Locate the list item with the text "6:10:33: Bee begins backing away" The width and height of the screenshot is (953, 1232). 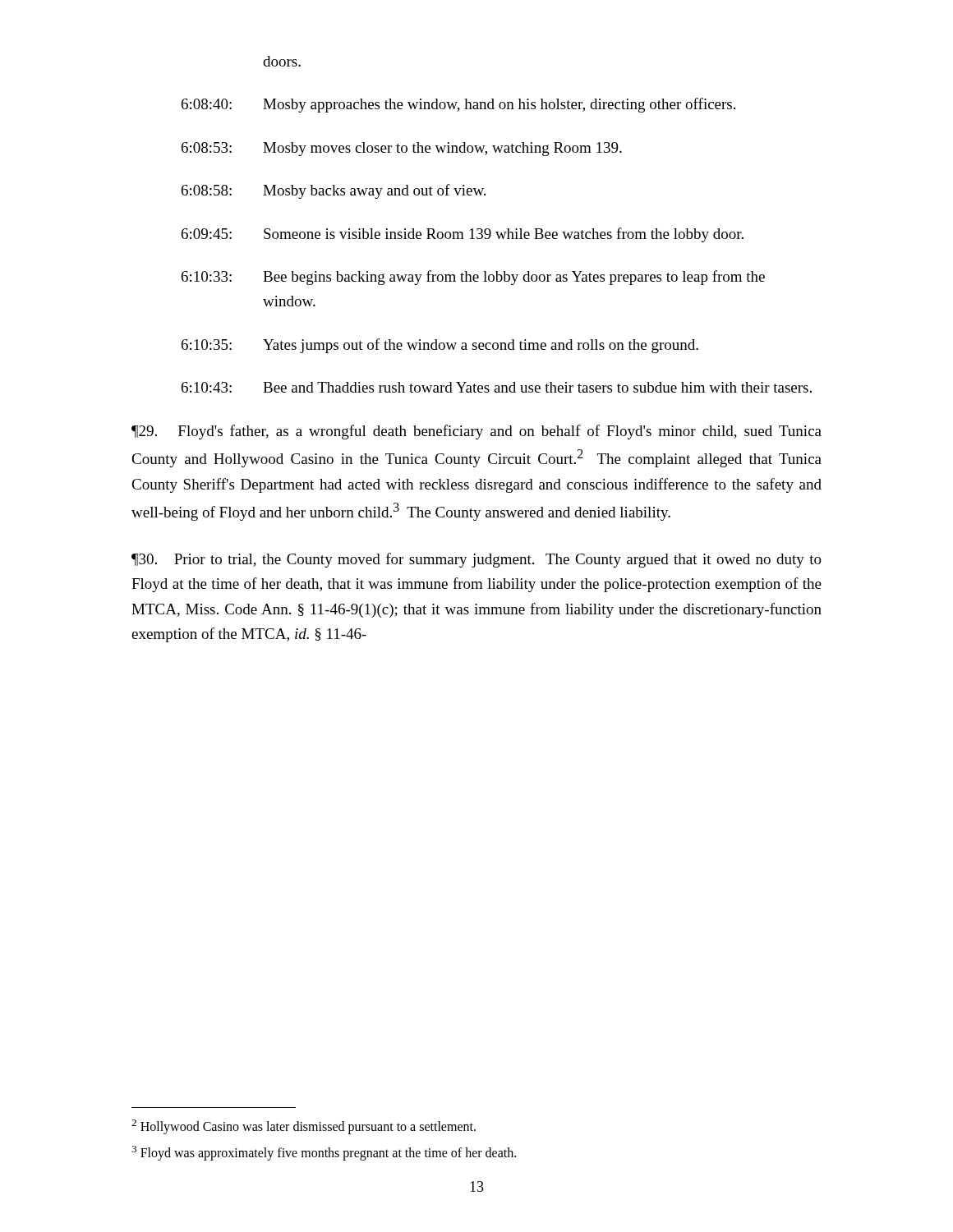[501, 289]
